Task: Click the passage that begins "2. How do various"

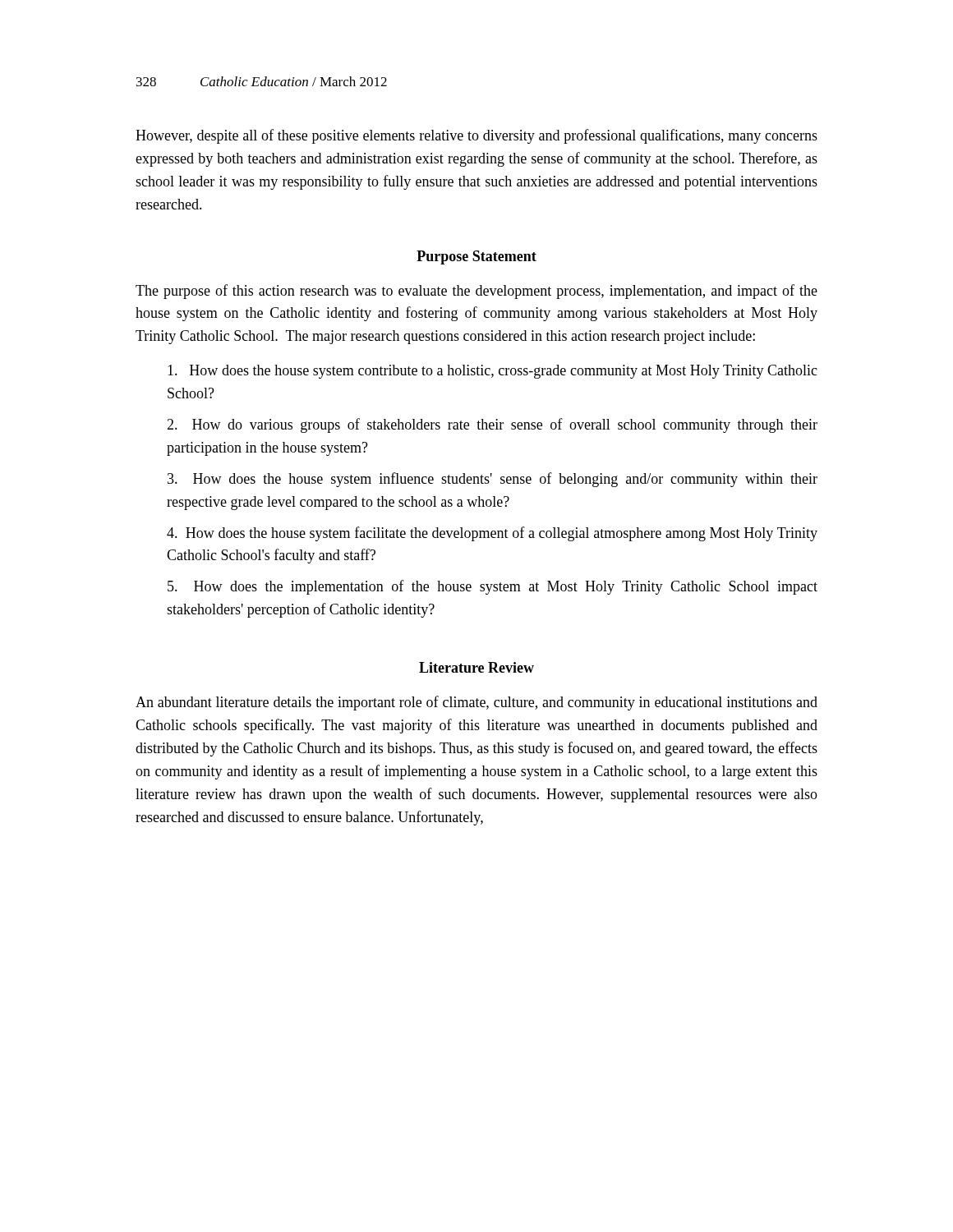Action: (492, 436)
